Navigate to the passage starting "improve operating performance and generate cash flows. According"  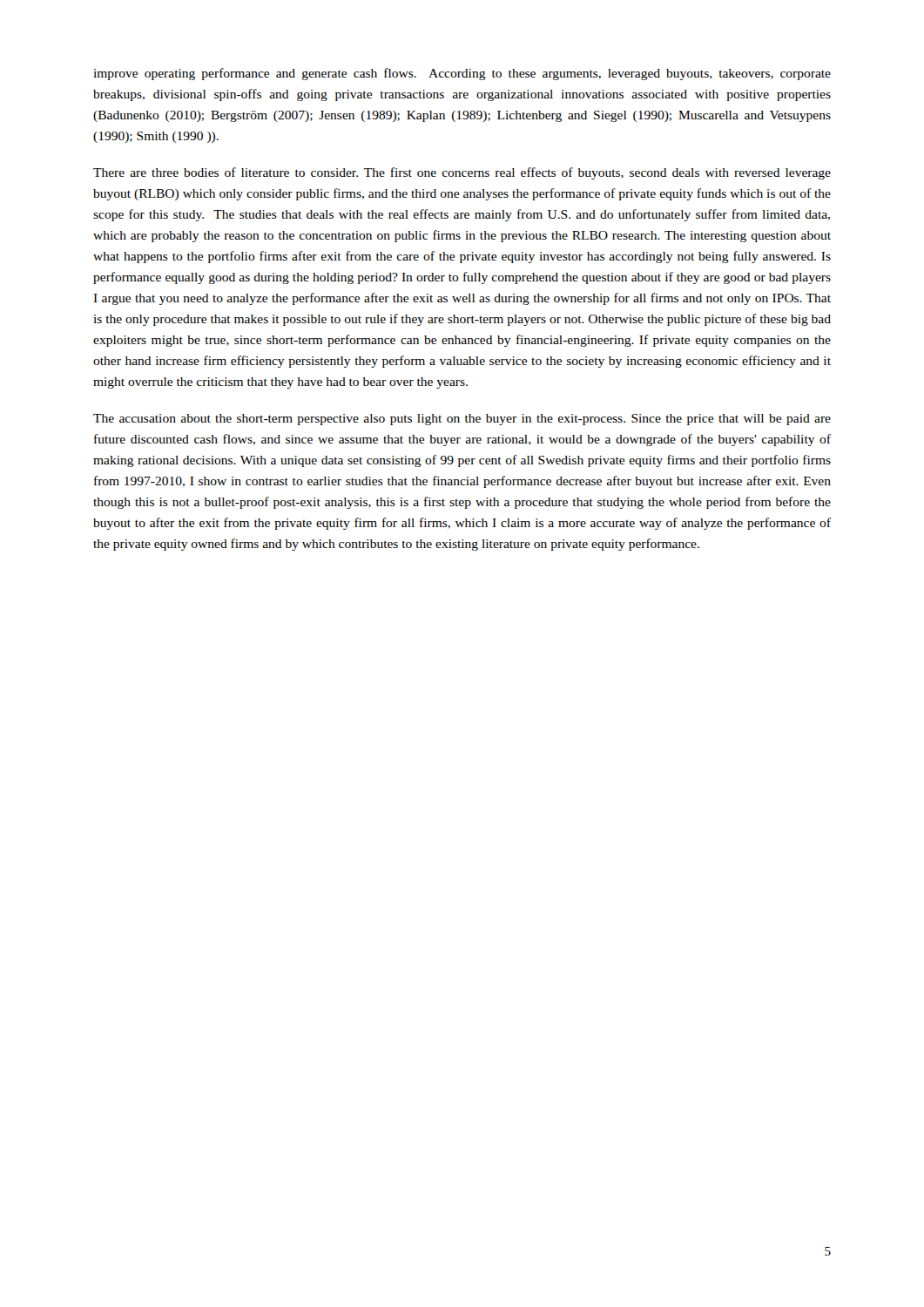[x=462, y=104]
